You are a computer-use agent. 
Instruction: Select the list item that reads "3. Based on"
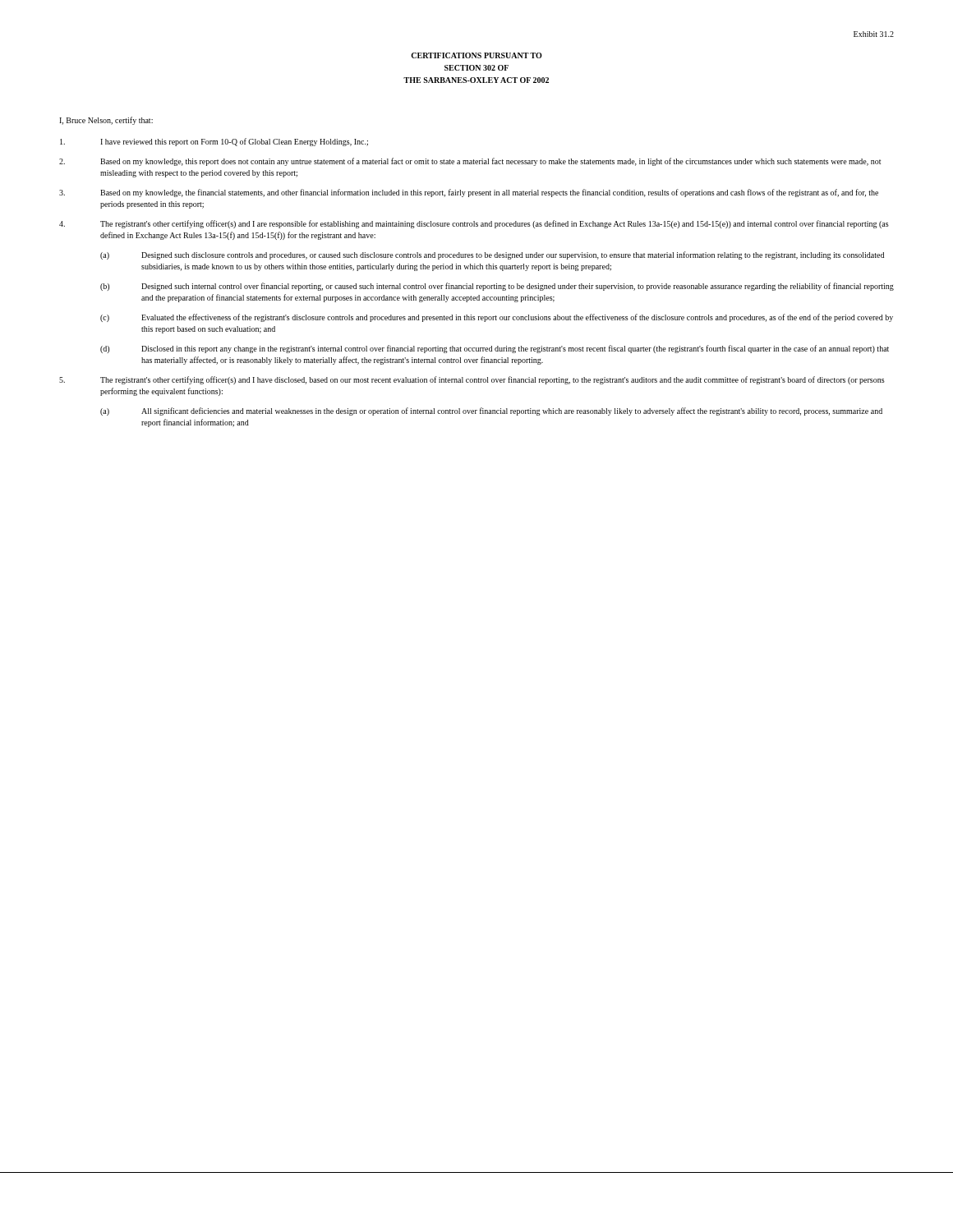(476, 199)
